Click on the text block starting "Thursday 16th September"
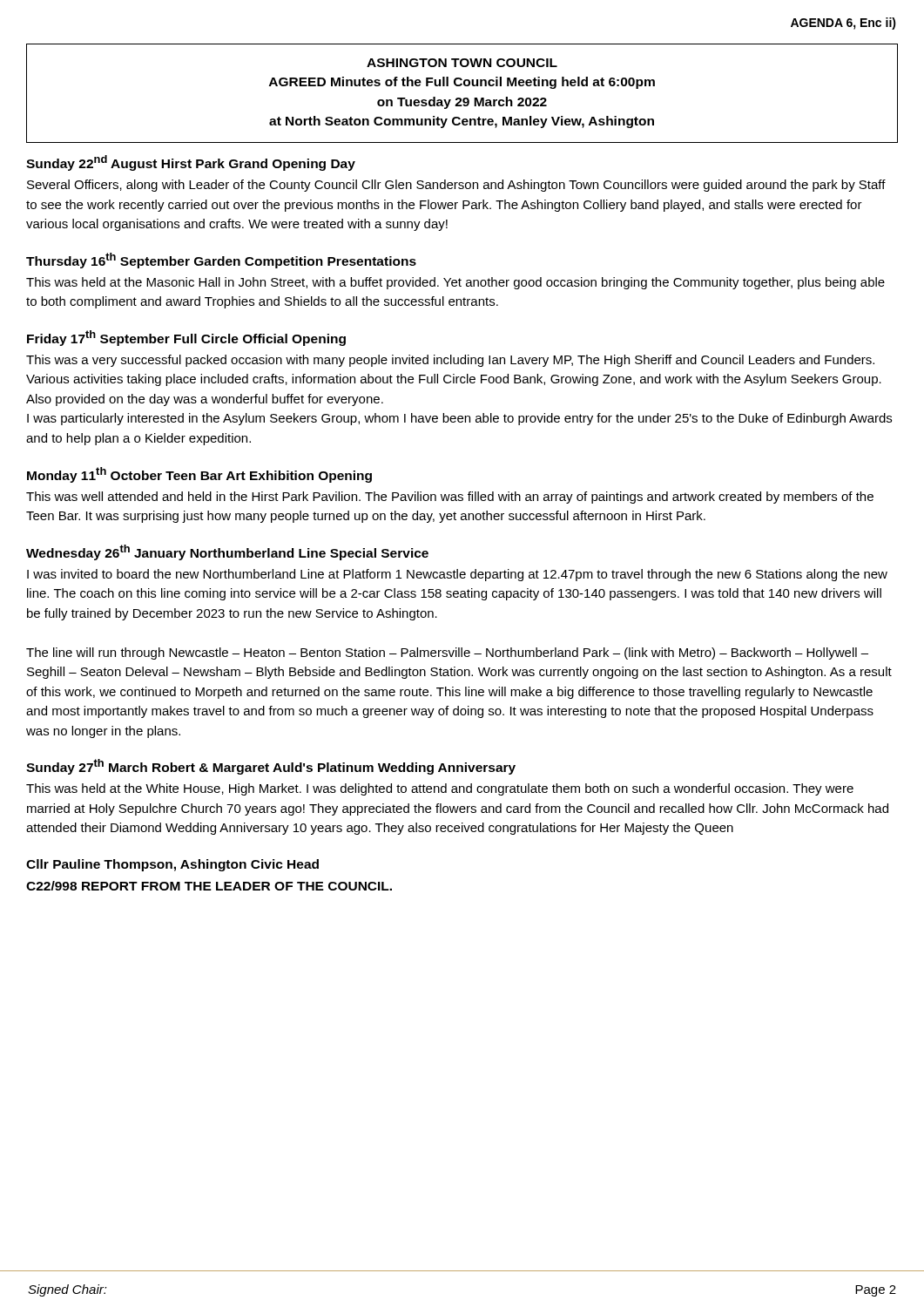 (x=221, y=259)
